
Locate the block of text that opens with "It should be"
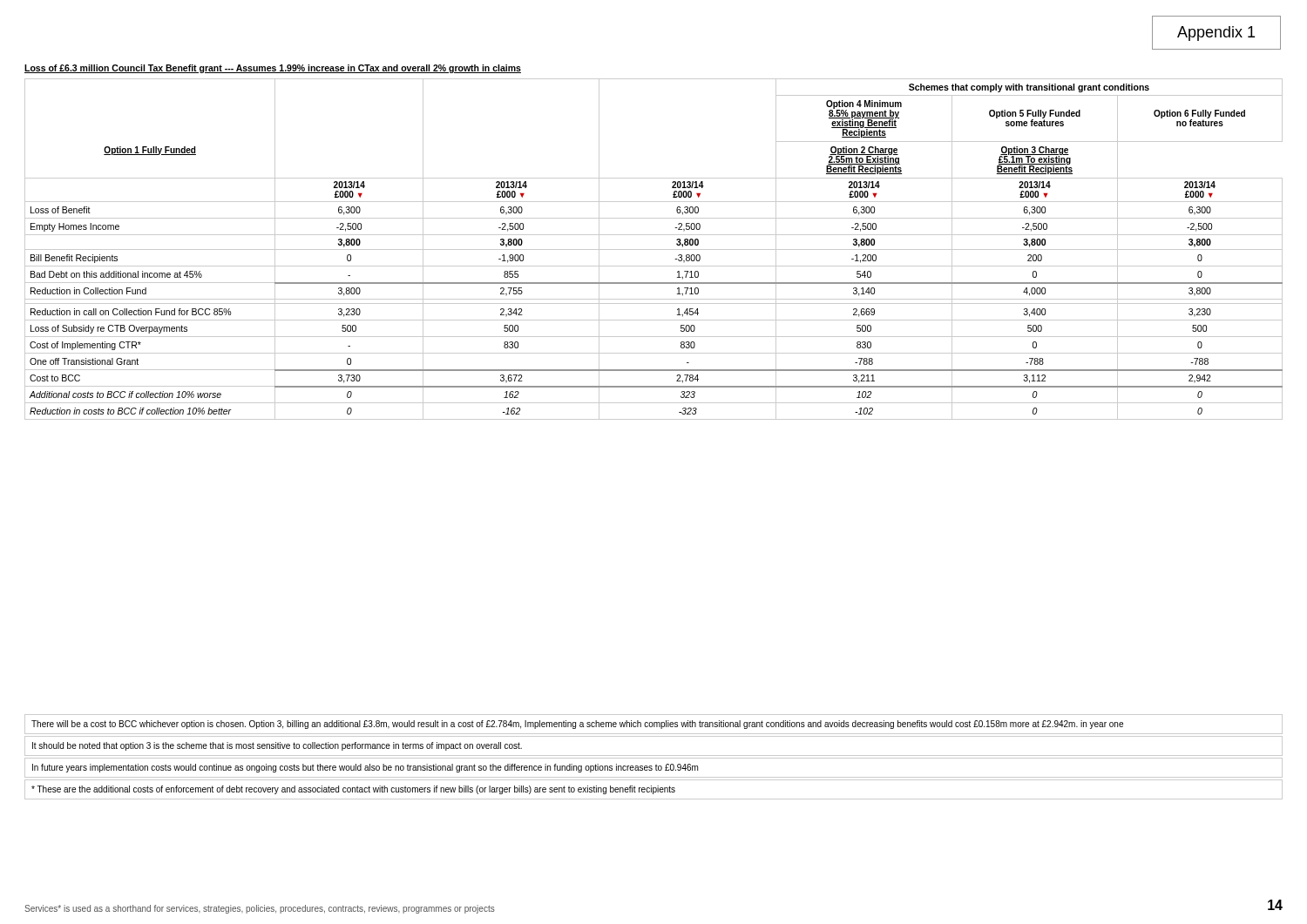point(277,746)
